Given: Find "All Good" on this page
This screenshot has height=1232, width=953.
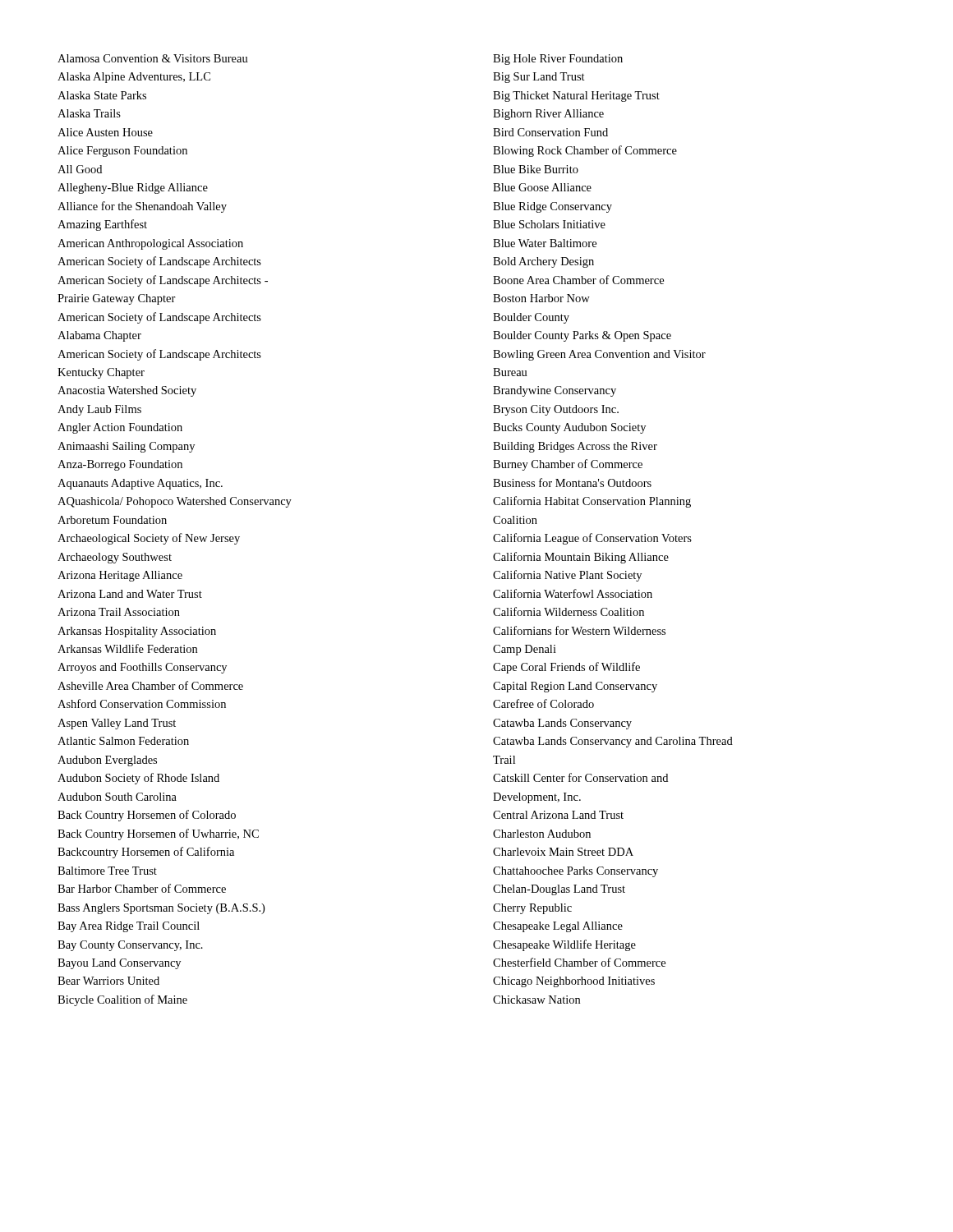Looking at the screenshot, I should click(80, 169).
